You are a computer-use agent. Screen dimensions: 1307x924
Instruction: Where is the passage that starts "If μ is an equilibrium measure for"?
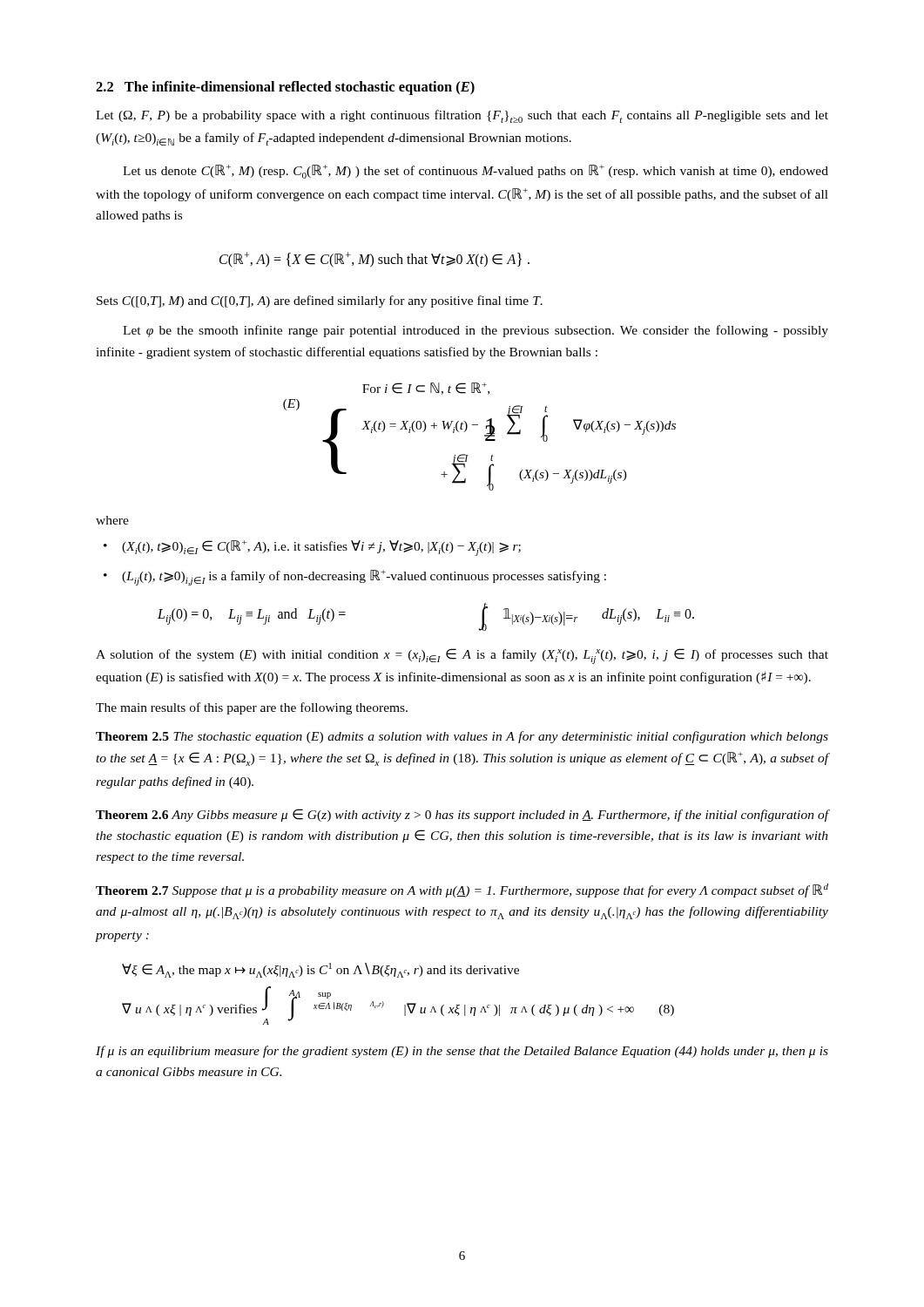(x=462, y=1061)
